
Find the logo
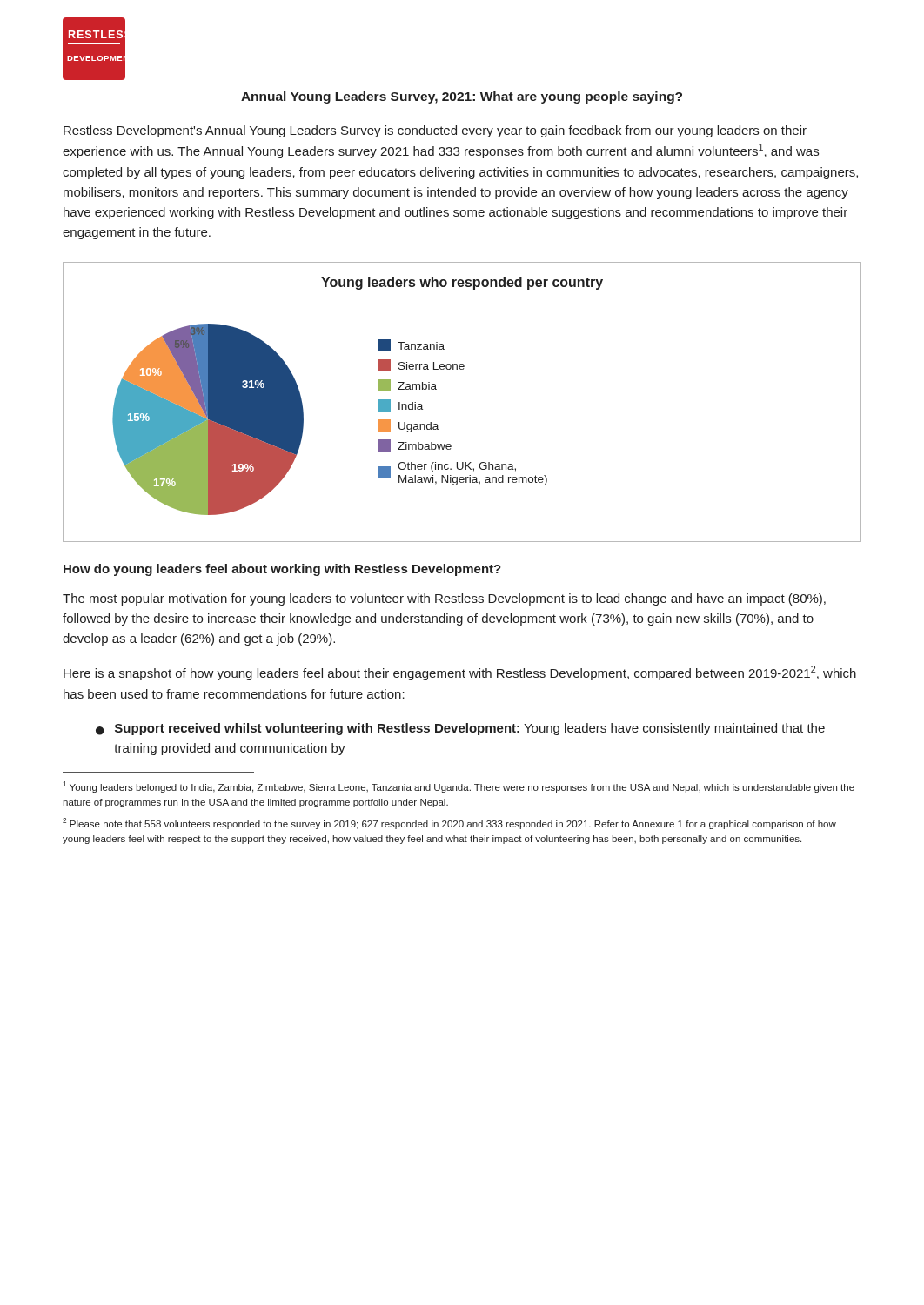(x=462, y=49)
